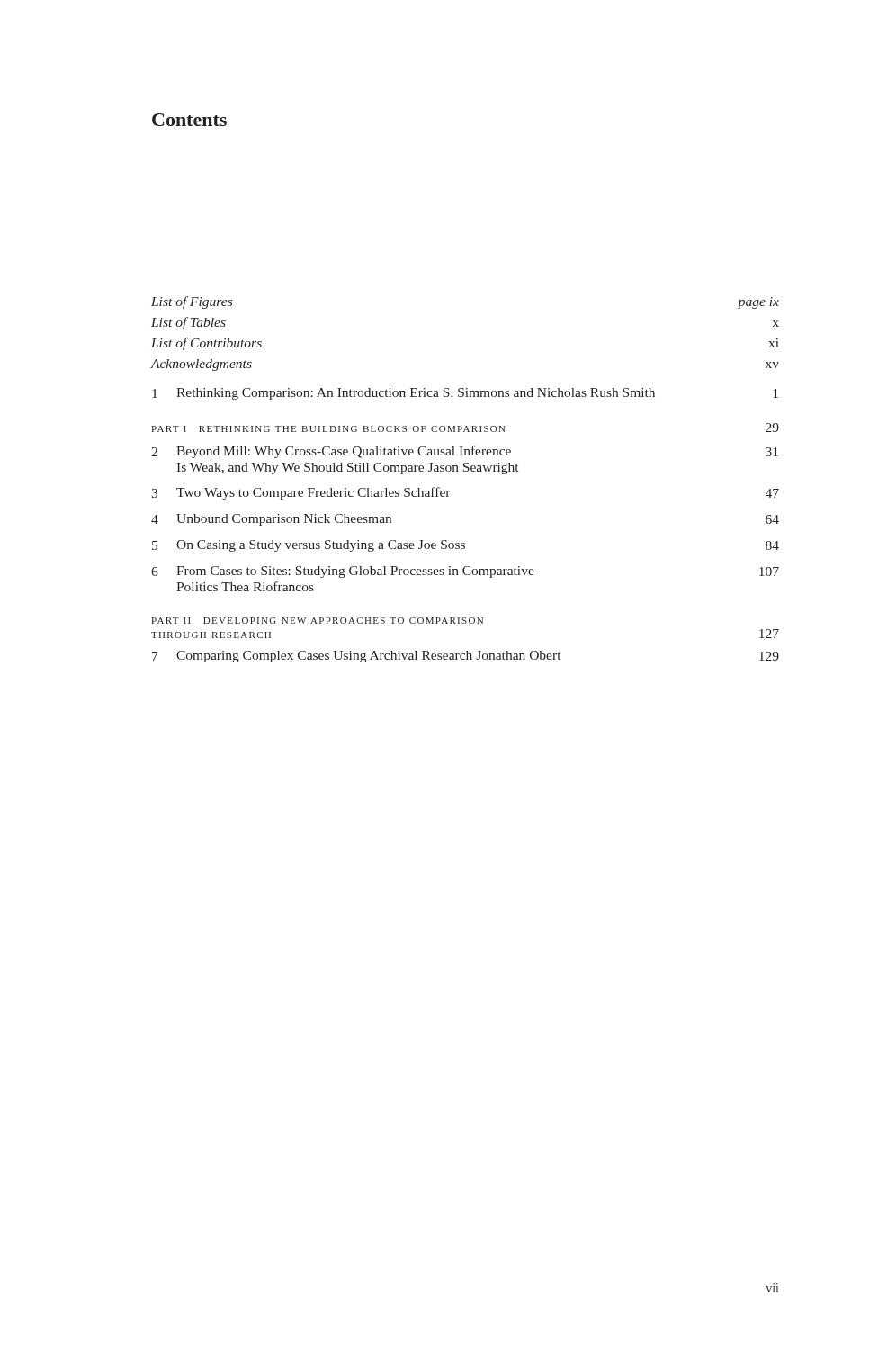Point to the block beginning "2 Beyond Mill: Why Cross-Case Qualitative Causal InferenceIs"
Viewport: 896px width, 1350px height.
465,459
